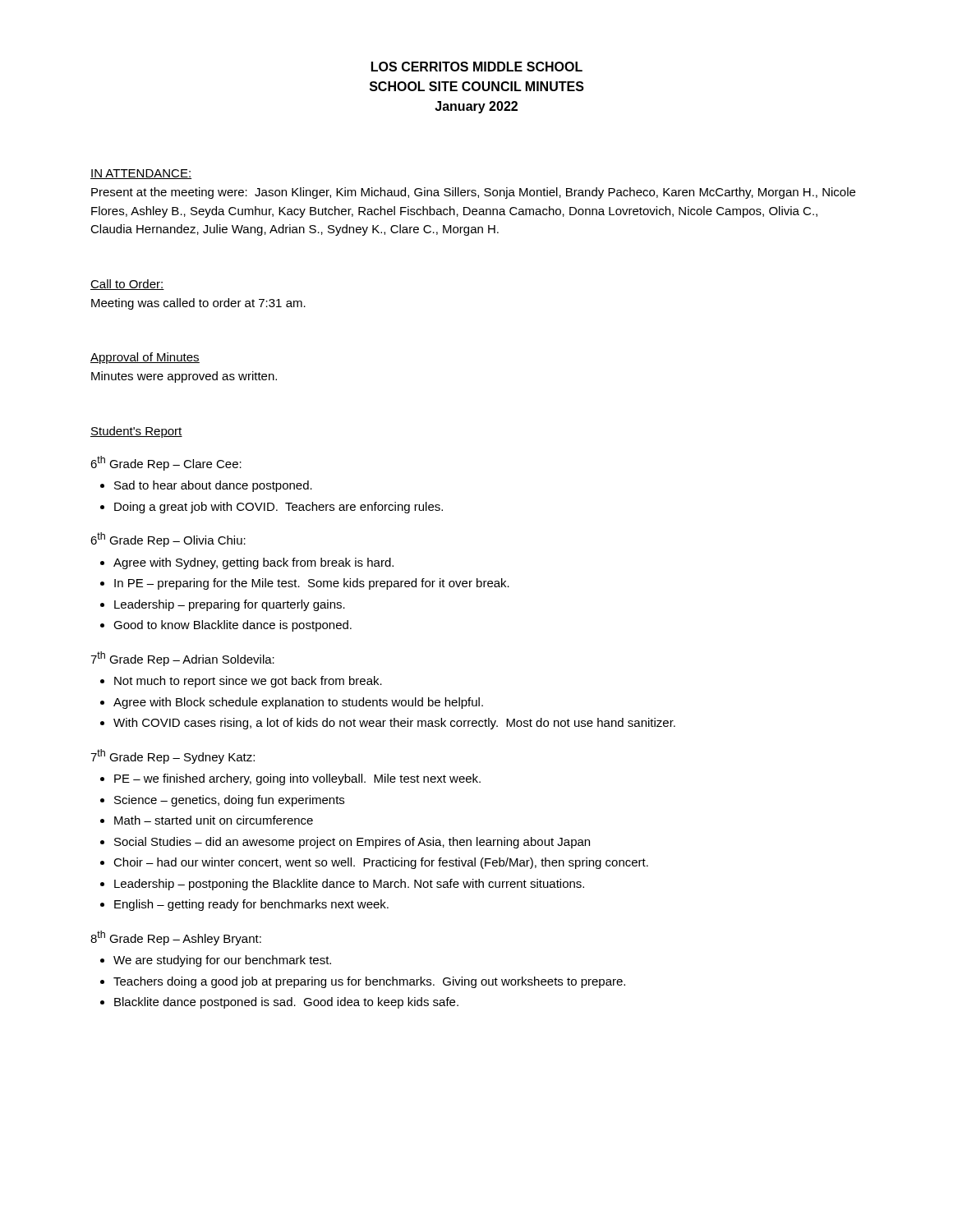953x1232 pixels.
Task: Click on the region starting "Agree with Block schedule explanation"
Action: [488, 702]
